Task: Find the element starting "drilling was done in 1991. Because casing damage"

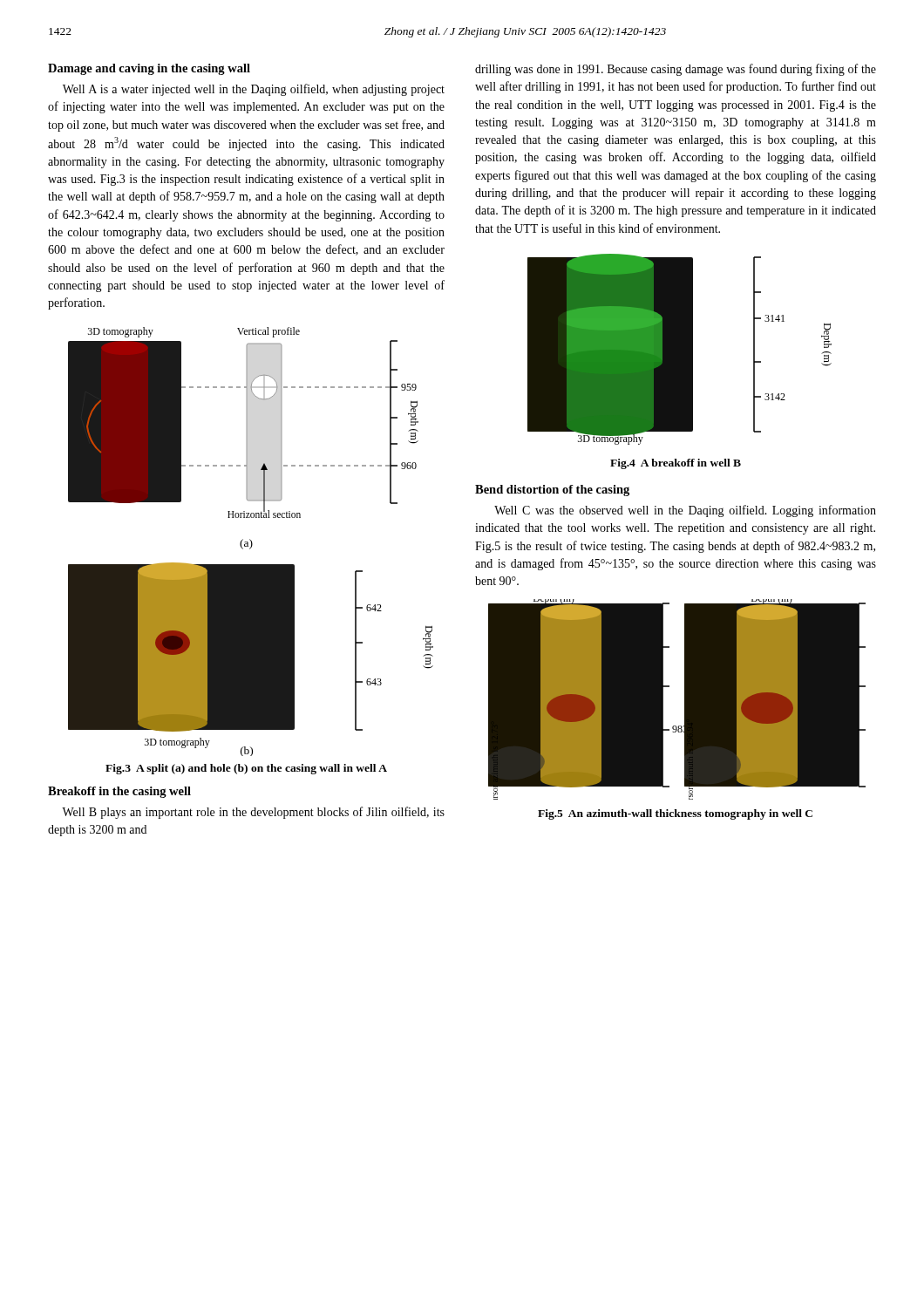Action: (676, 149)
